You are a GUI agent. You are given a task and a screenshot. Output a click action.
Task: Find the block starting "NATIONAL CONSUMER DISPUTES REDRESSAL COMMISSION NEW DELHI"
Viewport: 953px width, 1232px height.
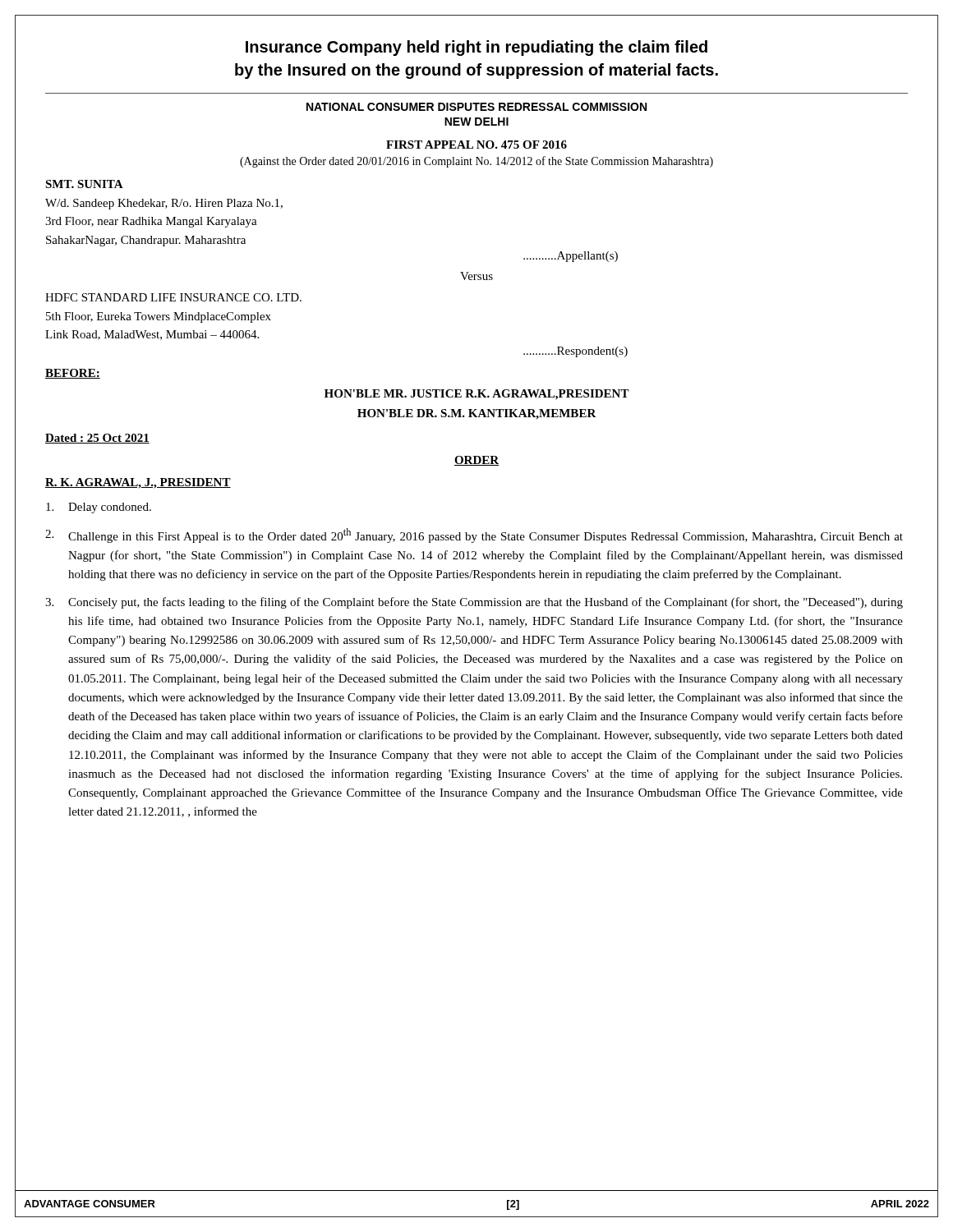click(476, 114)
